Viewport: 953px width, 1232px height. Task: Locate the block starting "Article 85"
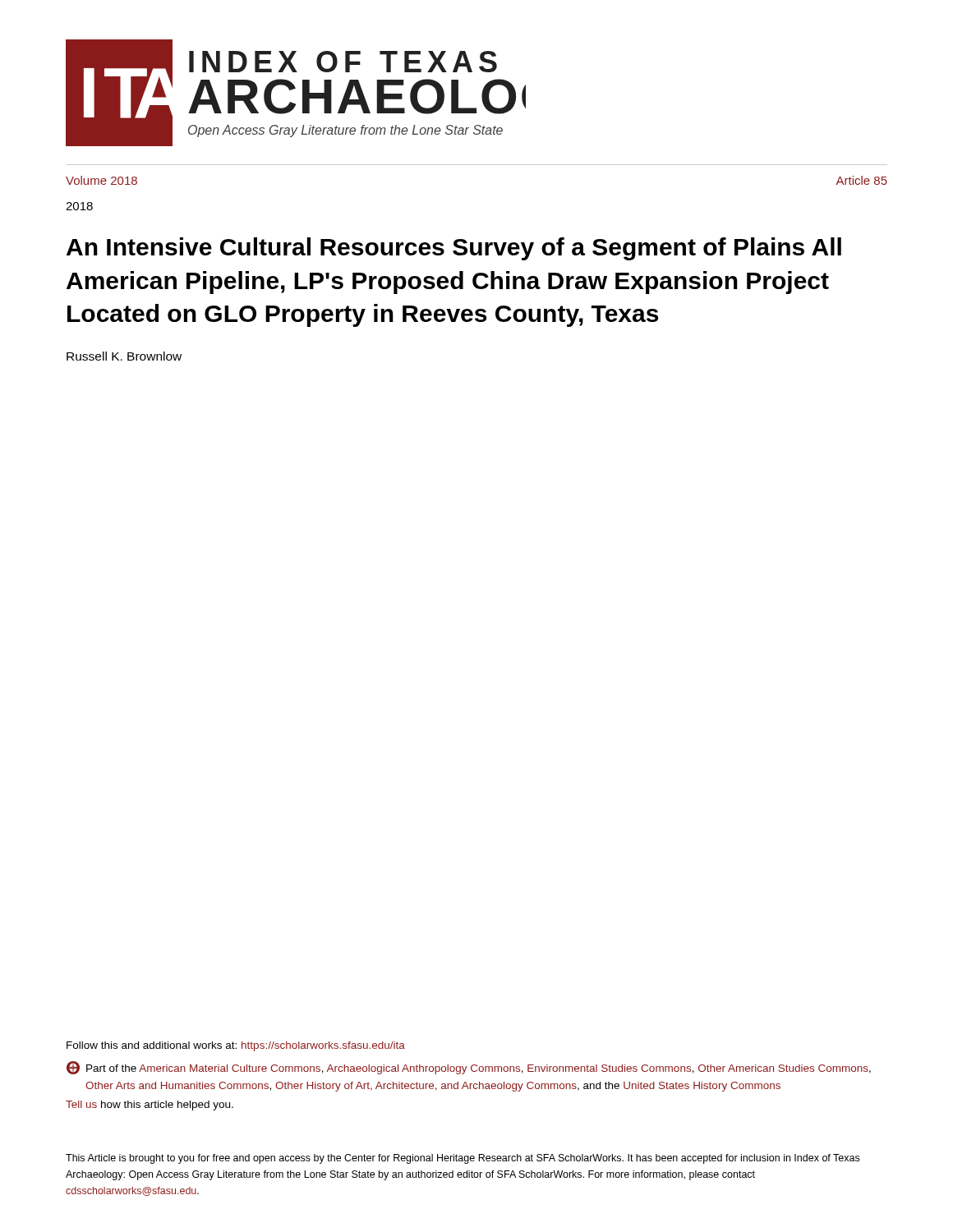(862, 180)
